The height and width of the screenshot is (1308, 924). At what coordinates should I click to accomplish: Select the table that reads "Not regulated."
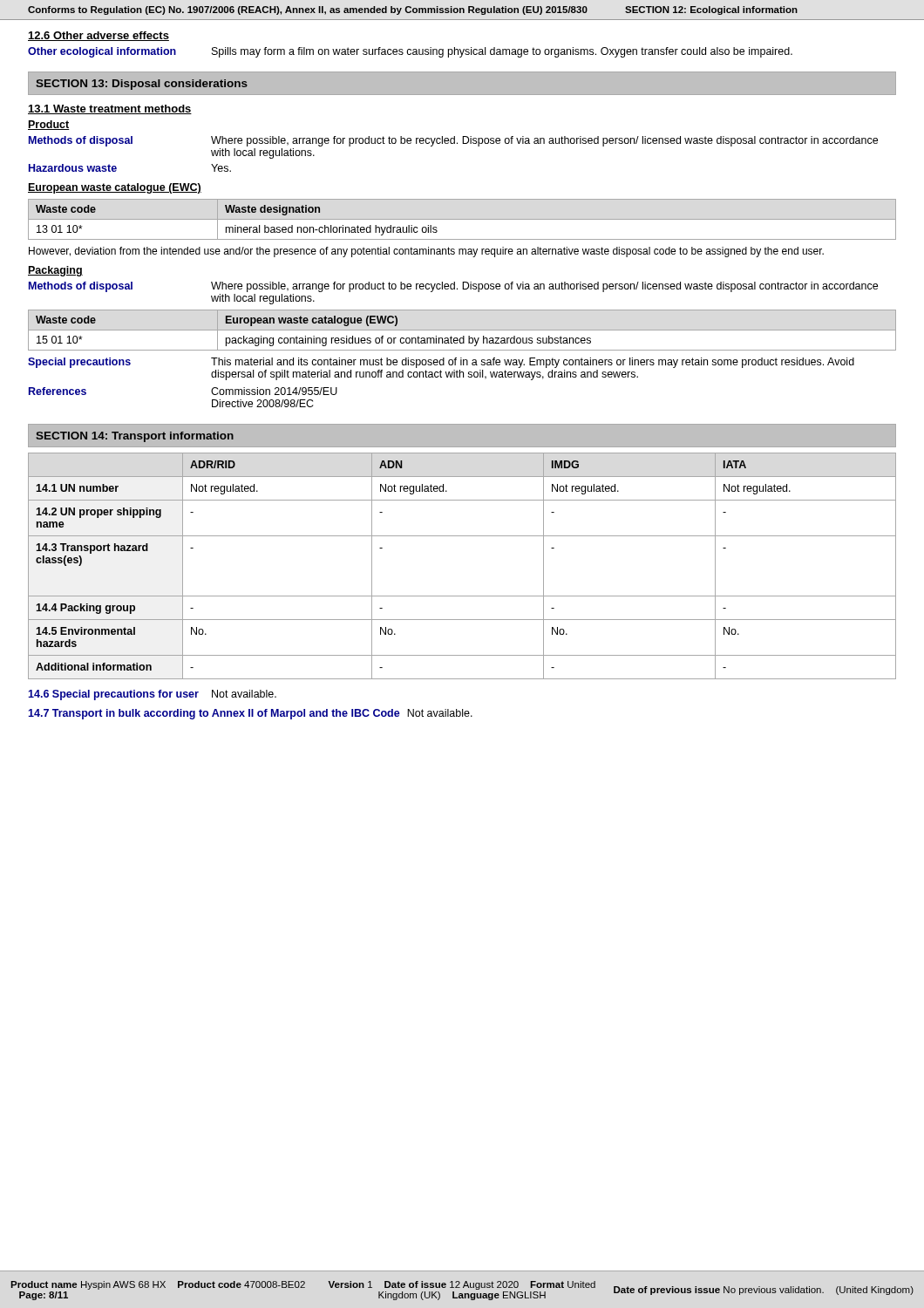click(x=462, y=566)
